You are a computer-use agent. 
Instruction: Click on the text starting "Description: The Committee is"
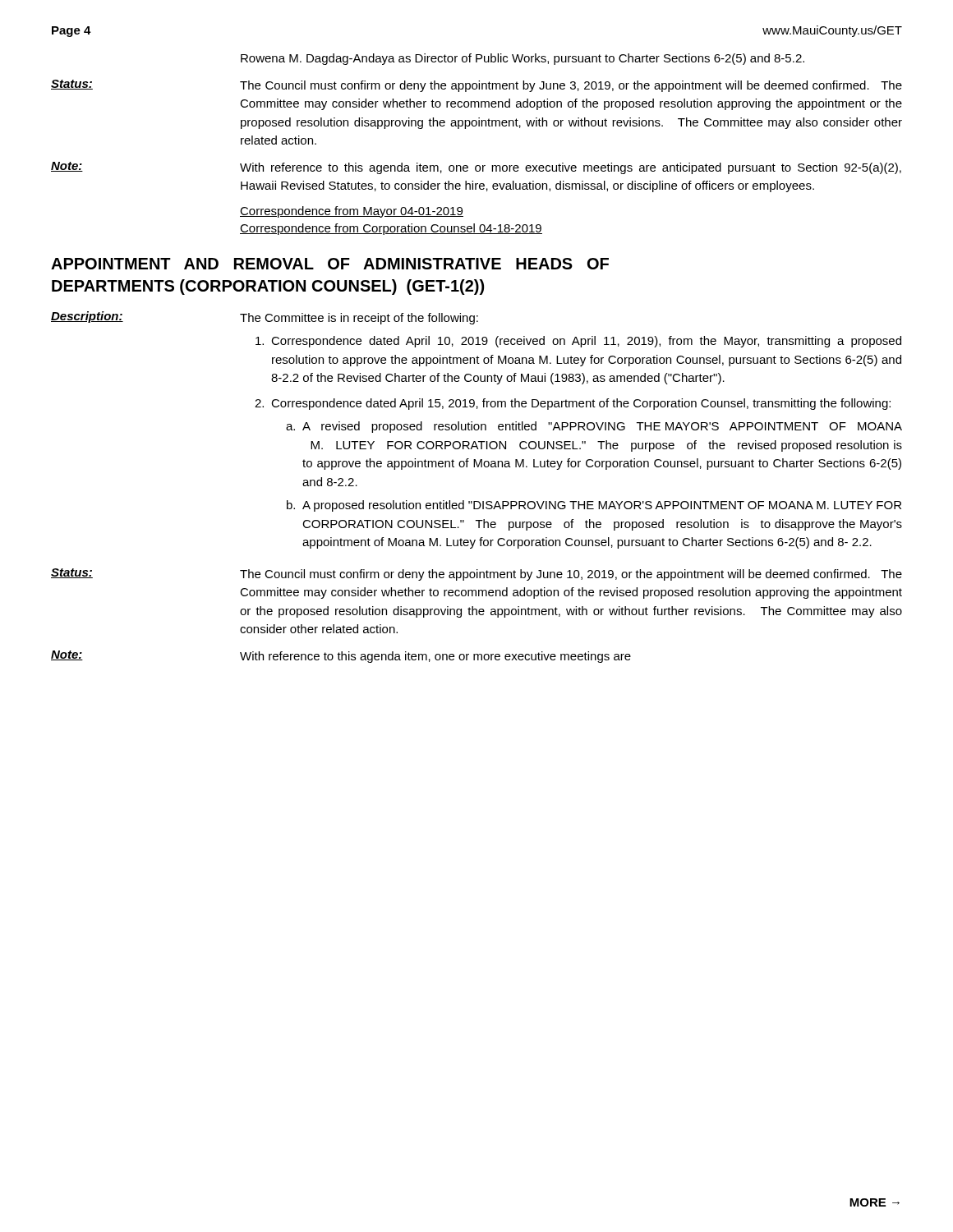tap(476, 433)
